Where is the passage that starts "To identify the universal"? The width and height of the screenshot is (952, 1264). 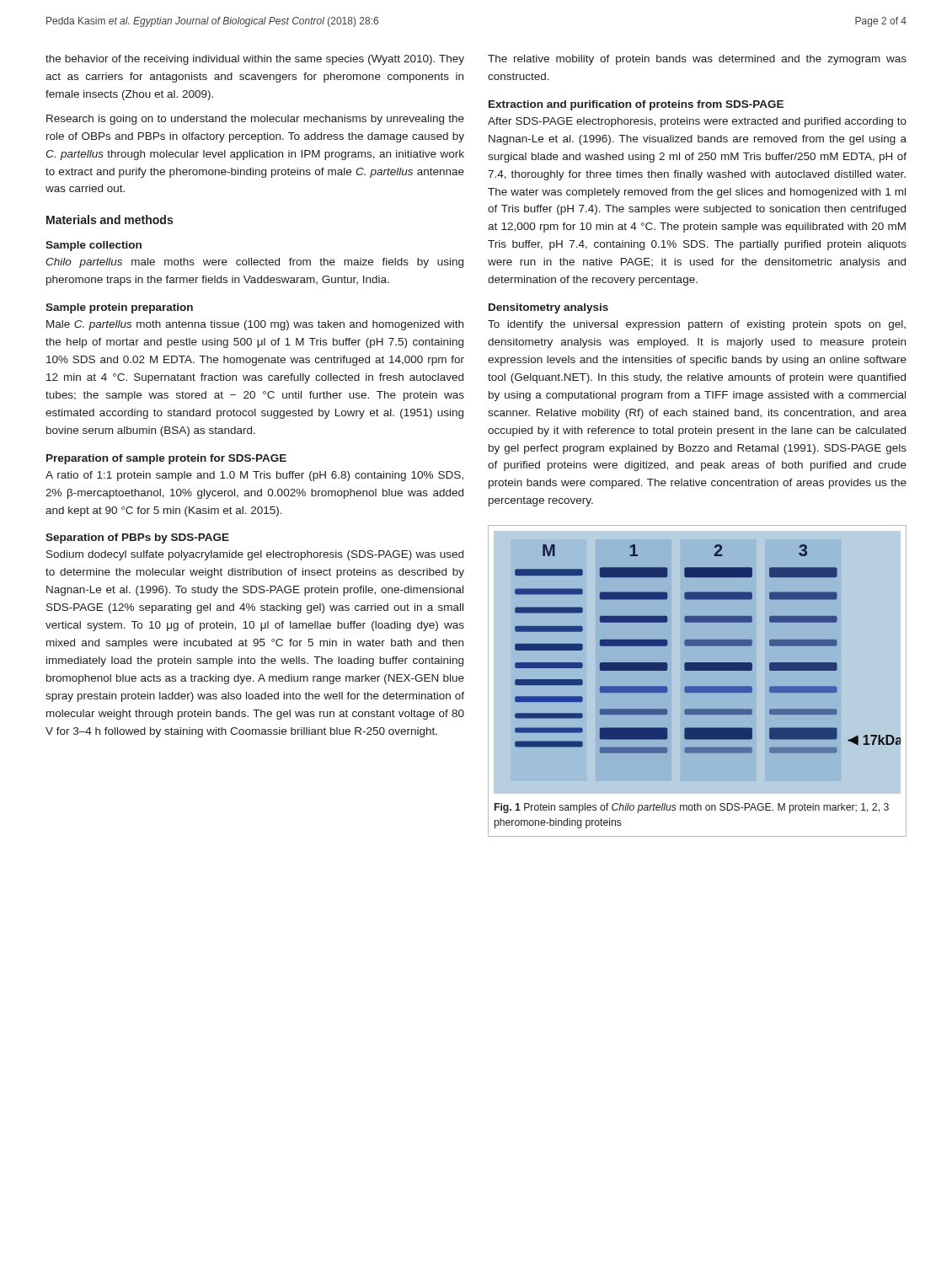(x=697, y=413)
